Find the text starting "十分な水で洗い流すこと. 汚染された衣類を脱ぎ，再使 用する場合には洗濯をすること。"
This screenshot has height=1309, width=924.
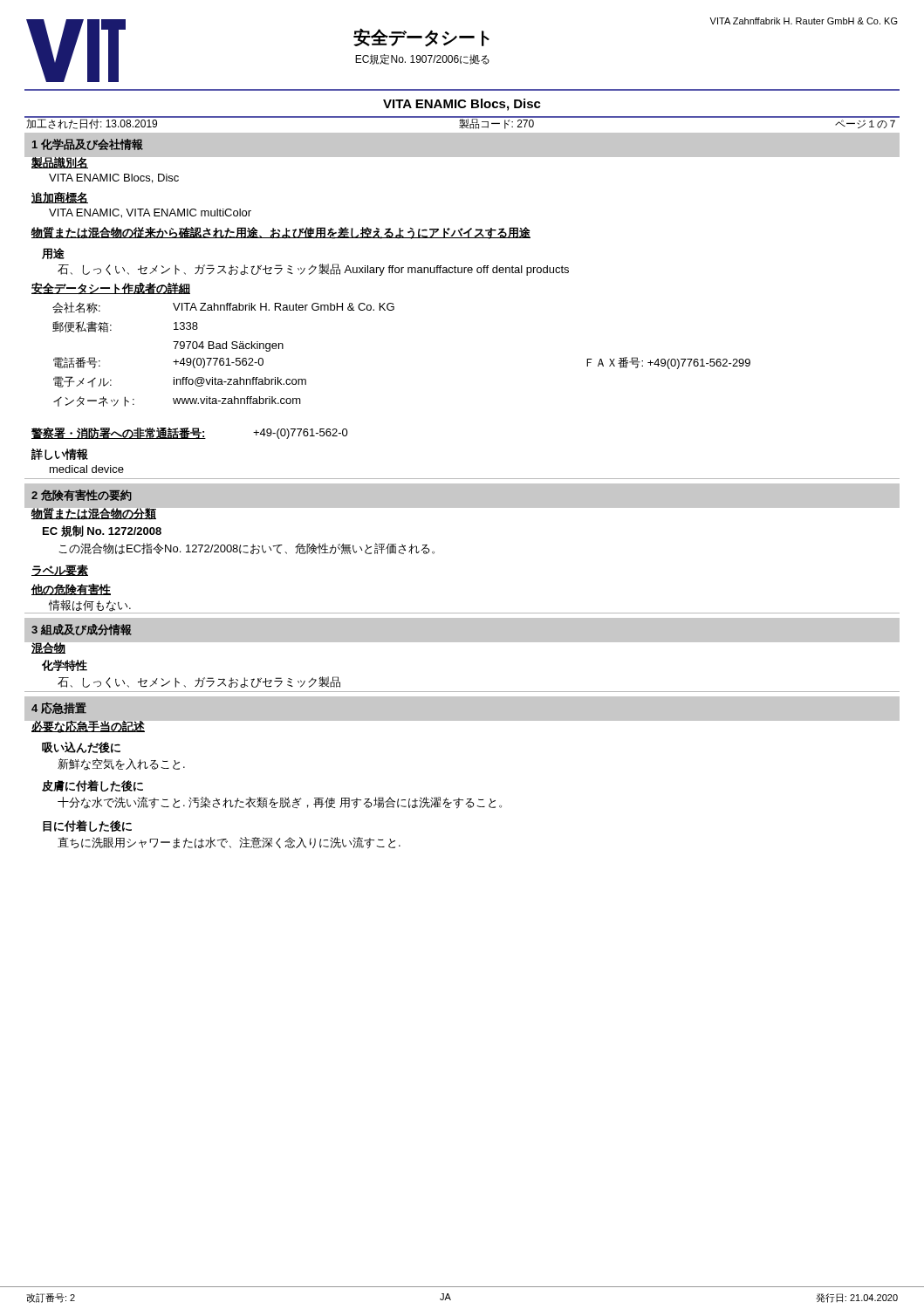coord(283,802)
